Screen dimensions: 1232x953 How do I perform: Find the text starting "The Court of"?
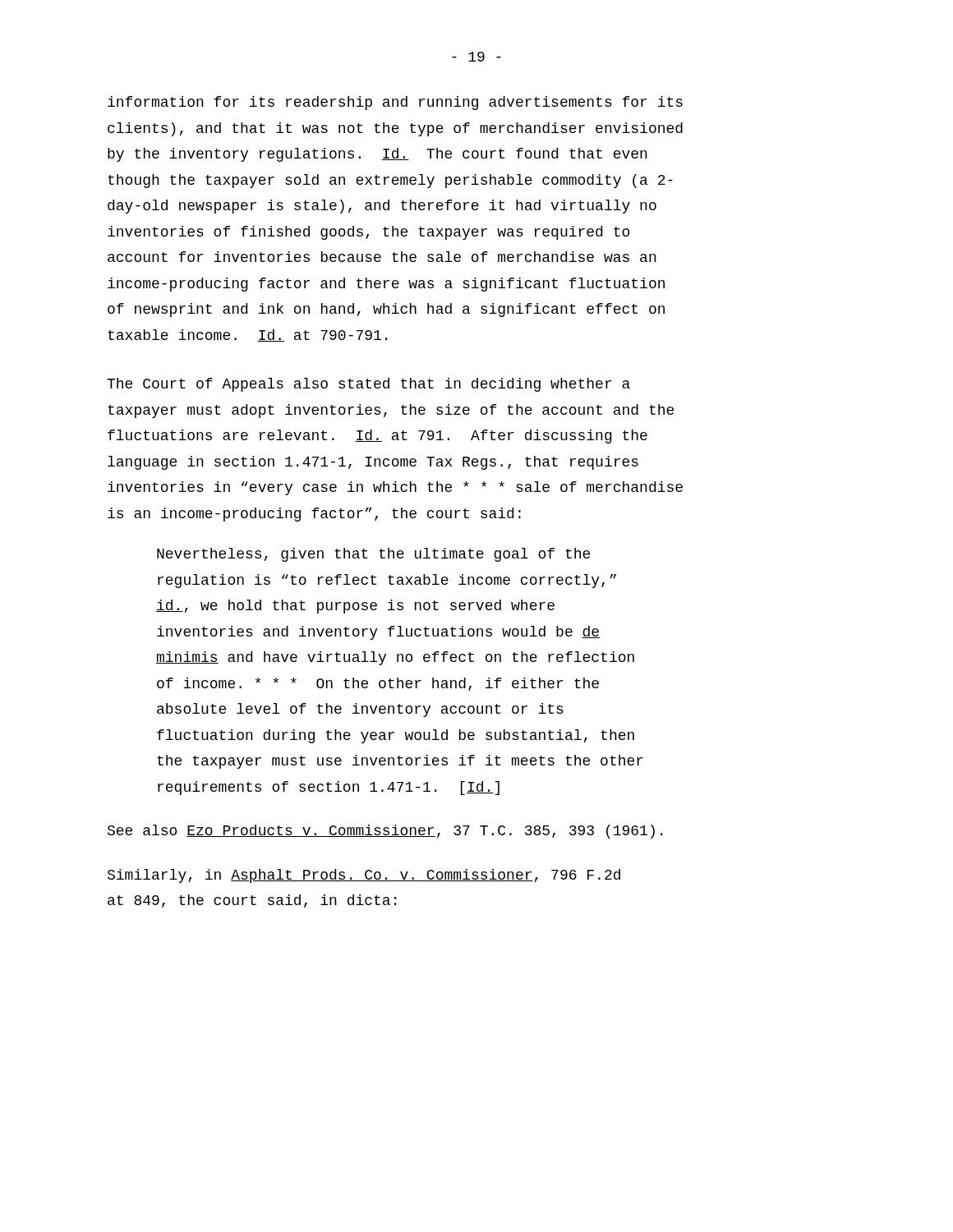tap(476, 450)
